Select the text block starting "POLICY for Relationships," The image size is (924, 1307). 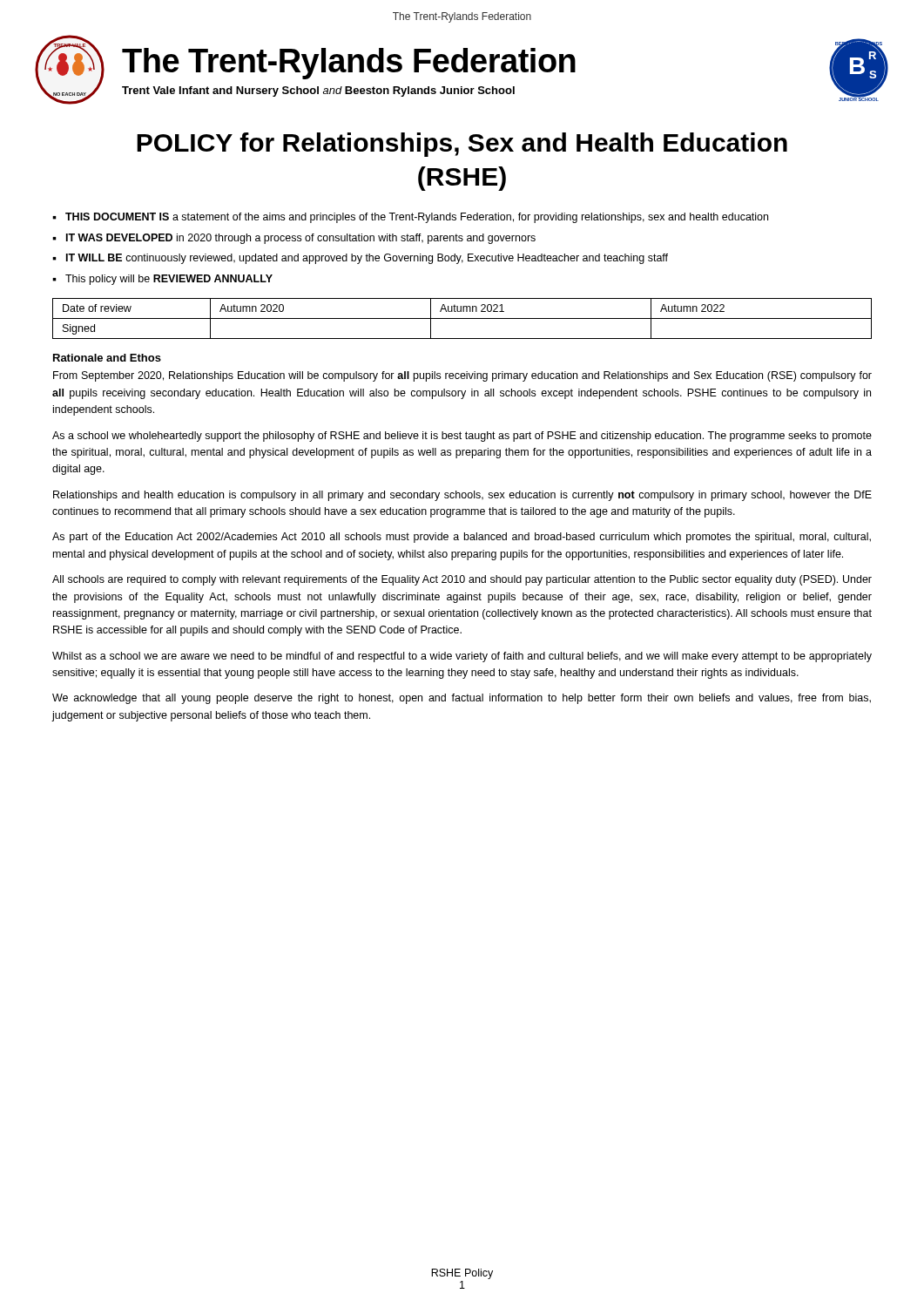tap(462, 159)
